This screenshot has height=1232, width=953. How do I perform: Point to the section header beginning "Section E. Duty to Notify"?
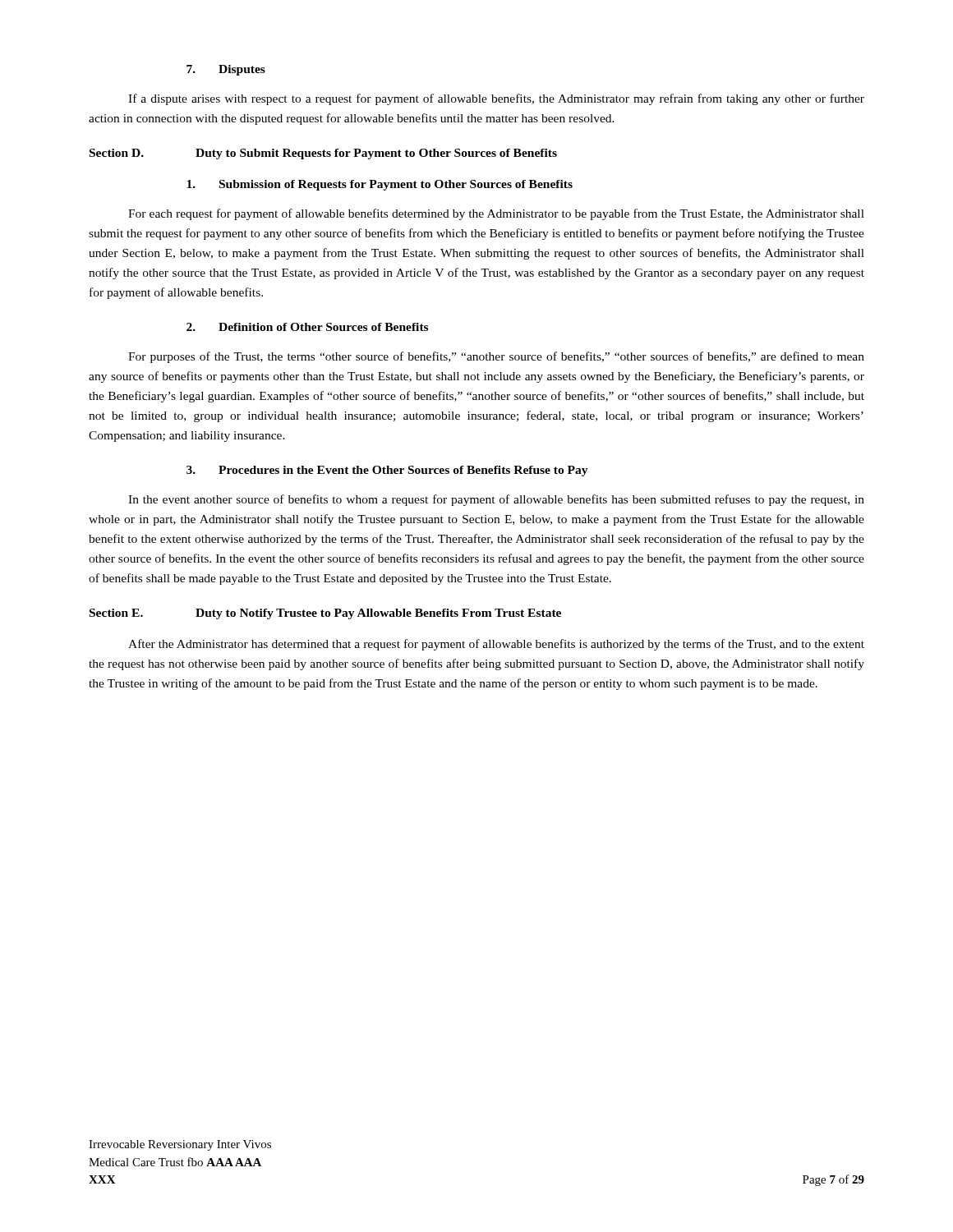[325, 613]
